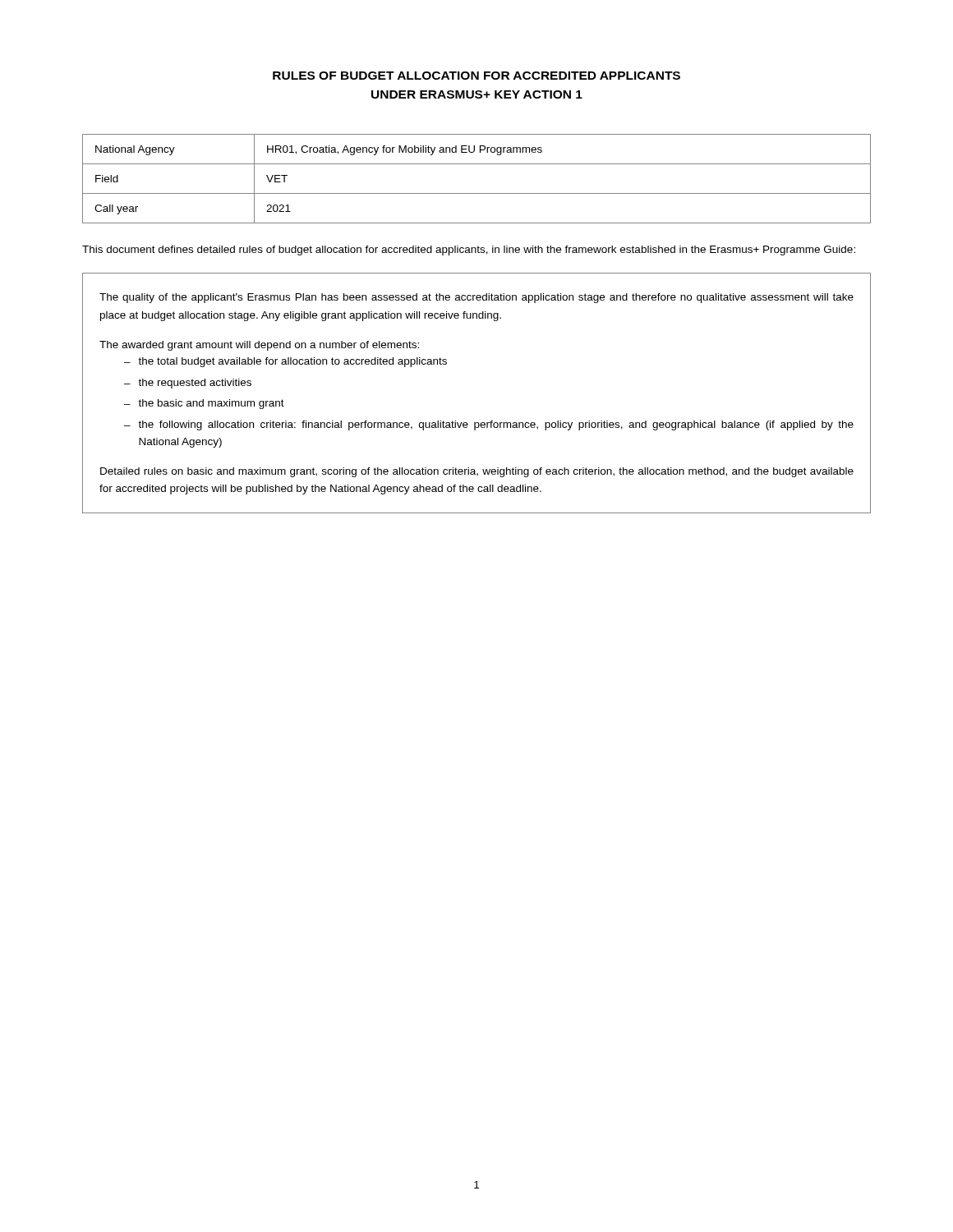Find the list item that reads "– the basic and maximum"
The image size is (953, 1232).
[204, 404]
